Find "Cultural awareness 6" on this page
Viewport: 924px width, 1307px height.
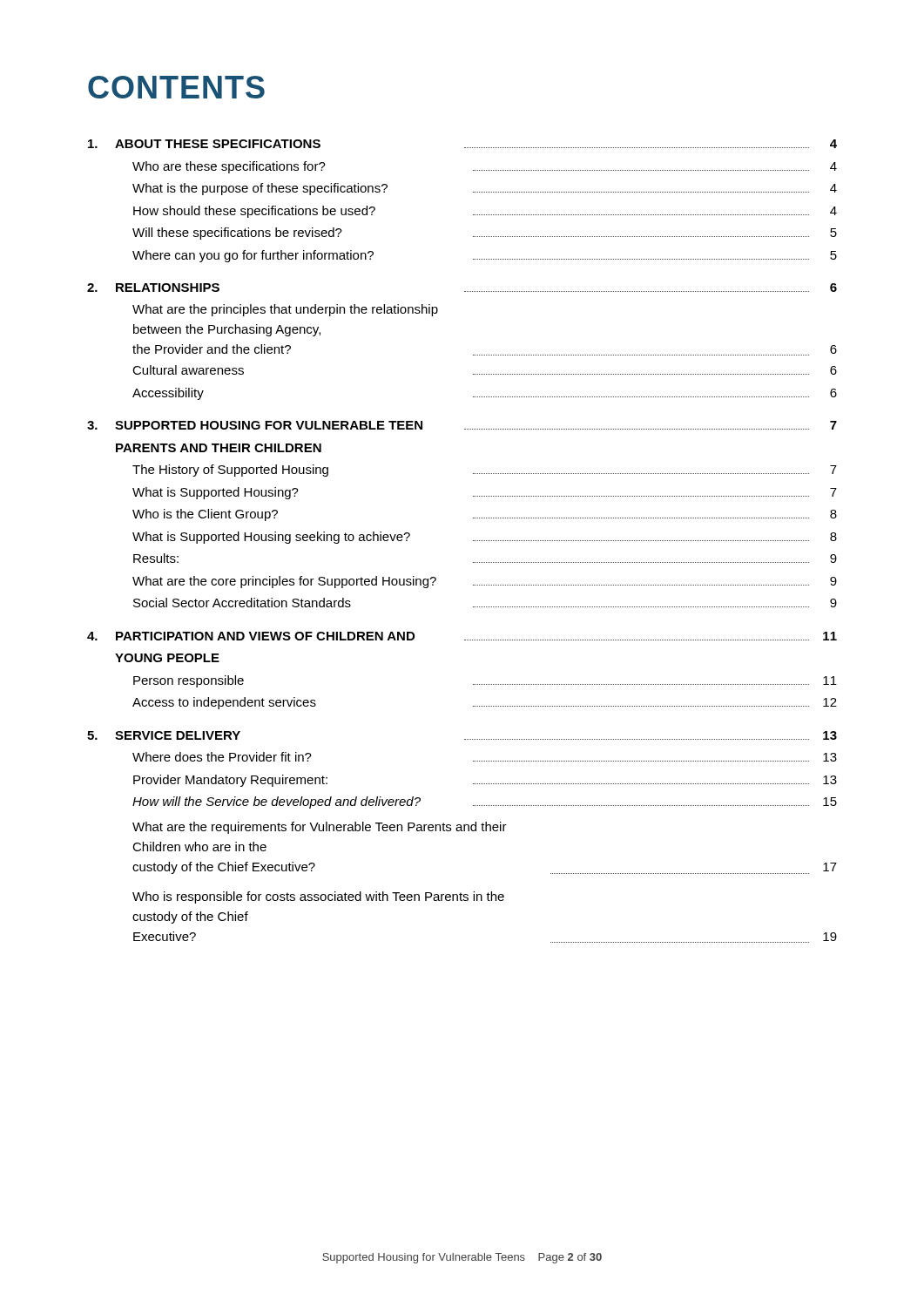[x=476, y=370]
